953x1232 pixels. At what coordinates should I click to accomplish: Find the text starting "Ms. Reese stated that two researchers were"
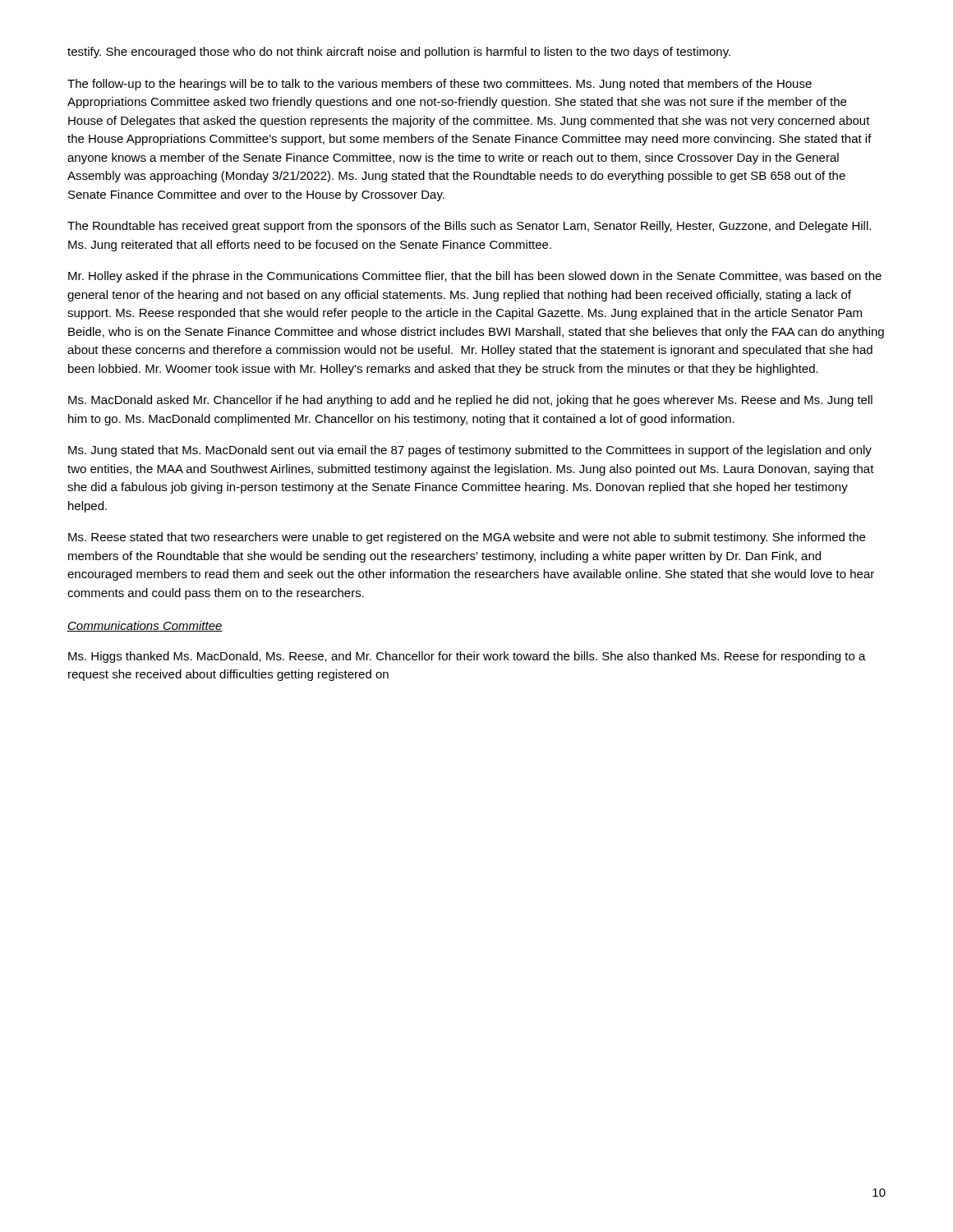(471, 564)
